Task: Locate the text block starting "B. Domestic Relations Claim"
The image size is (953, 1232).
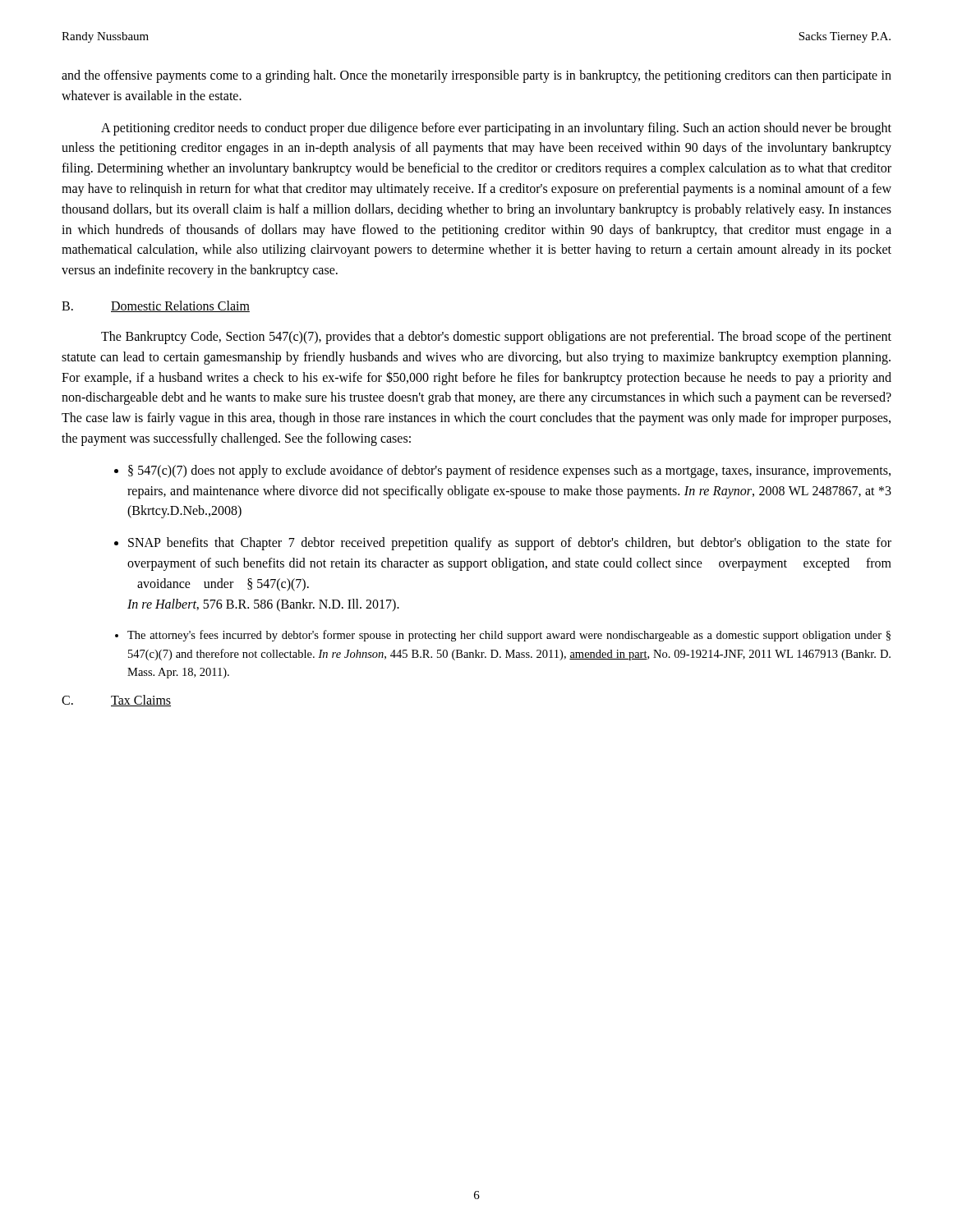Action: (156, 306)
